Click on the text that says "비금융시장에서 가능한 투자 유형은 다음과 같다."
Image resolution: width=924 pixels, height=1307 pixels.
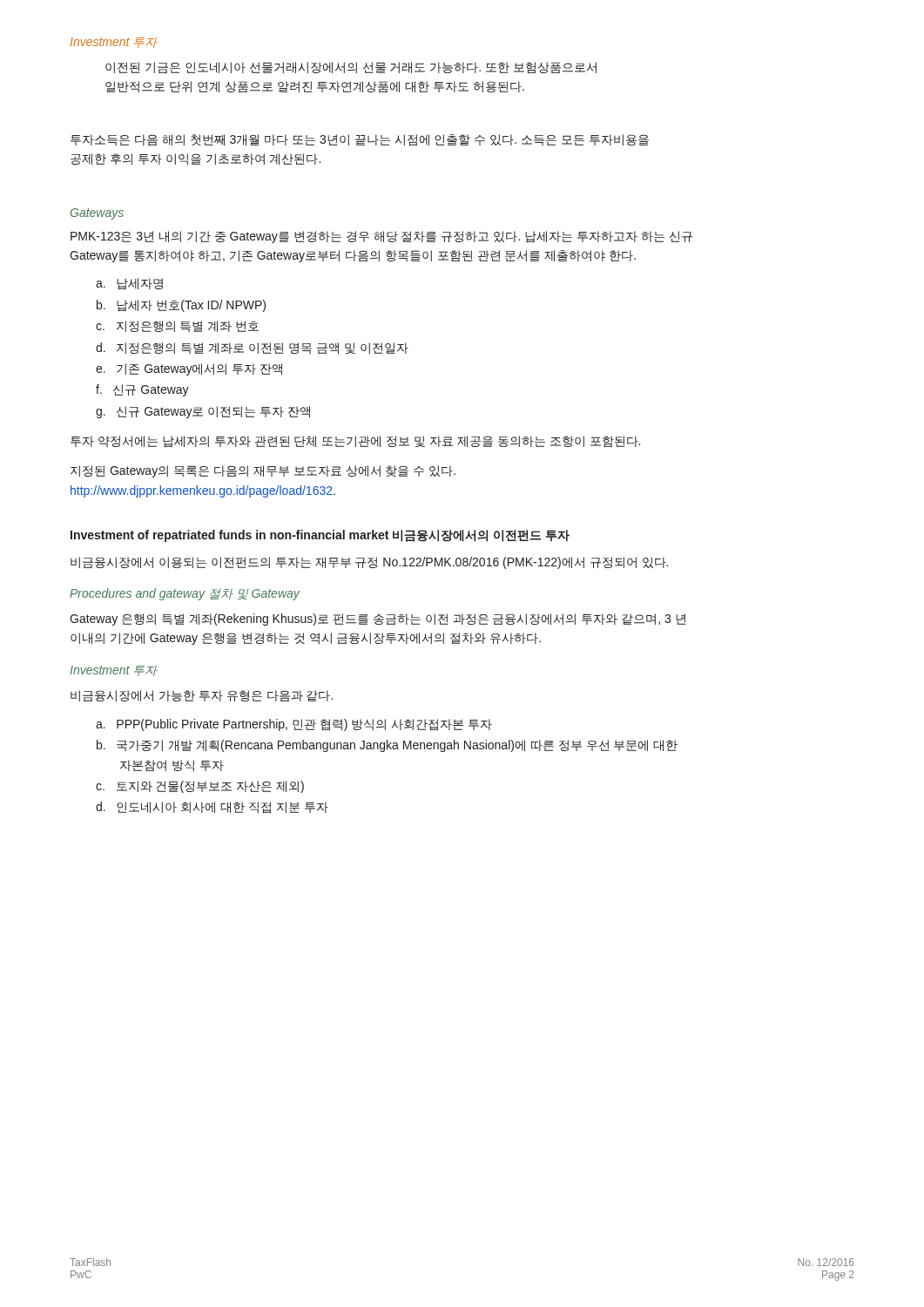(x=202, y=696)
